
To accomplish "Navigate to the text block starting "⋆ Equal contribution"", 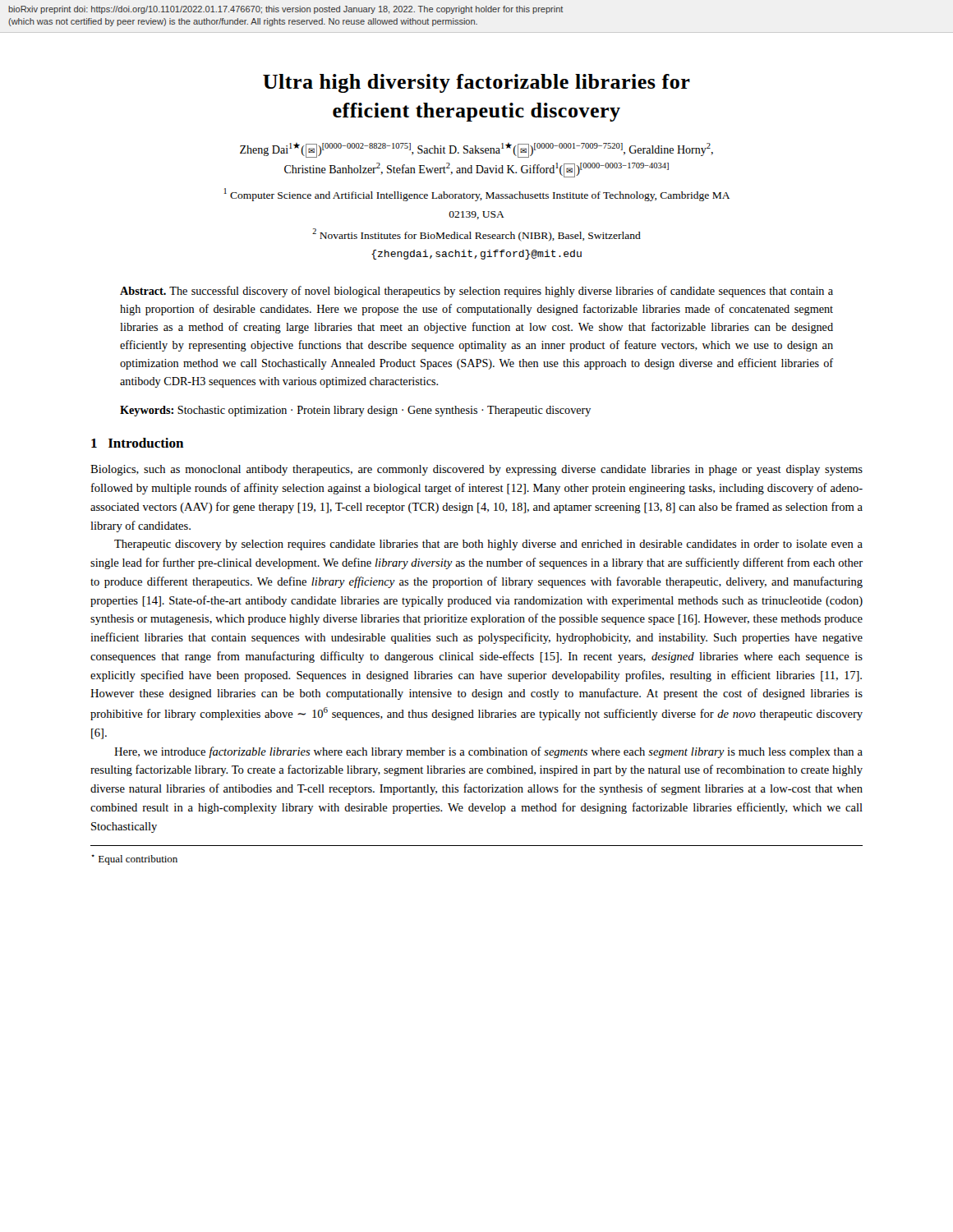I will click(134, 858).
